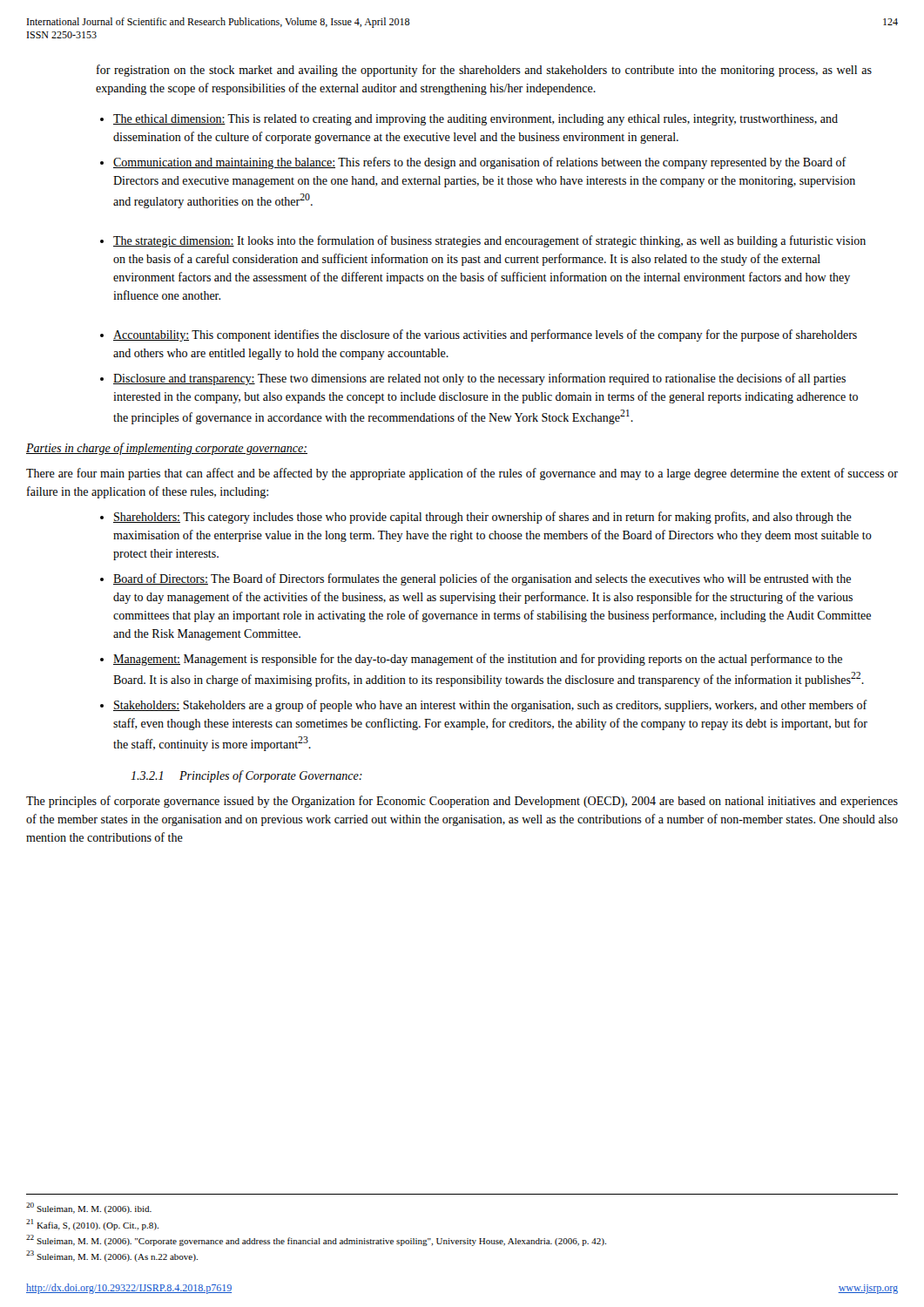Find the text block with the text "for registration on the"

484,79
